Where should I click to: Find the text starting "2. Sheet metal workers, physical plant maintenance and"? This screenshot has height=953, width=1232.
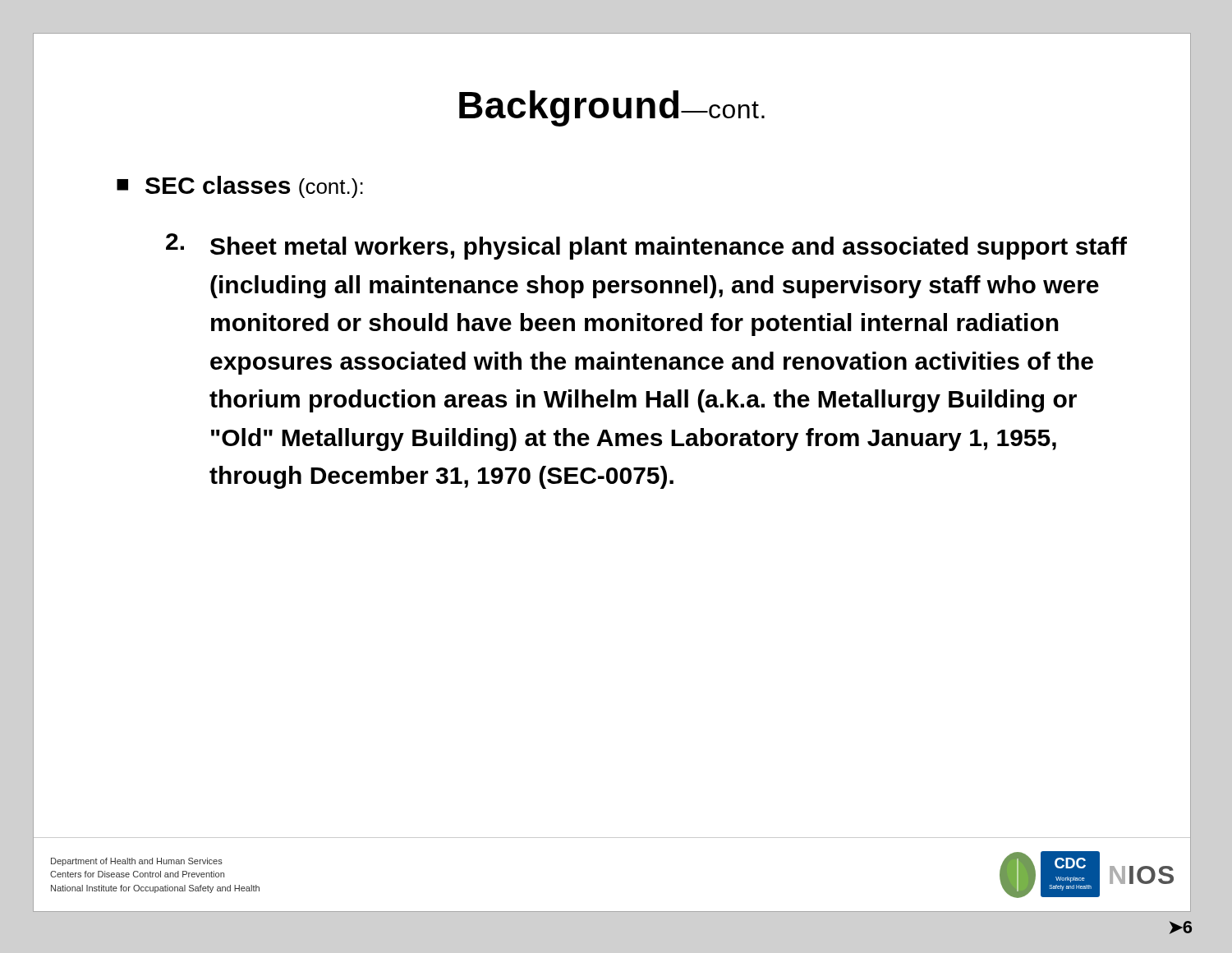pos(612,361)
